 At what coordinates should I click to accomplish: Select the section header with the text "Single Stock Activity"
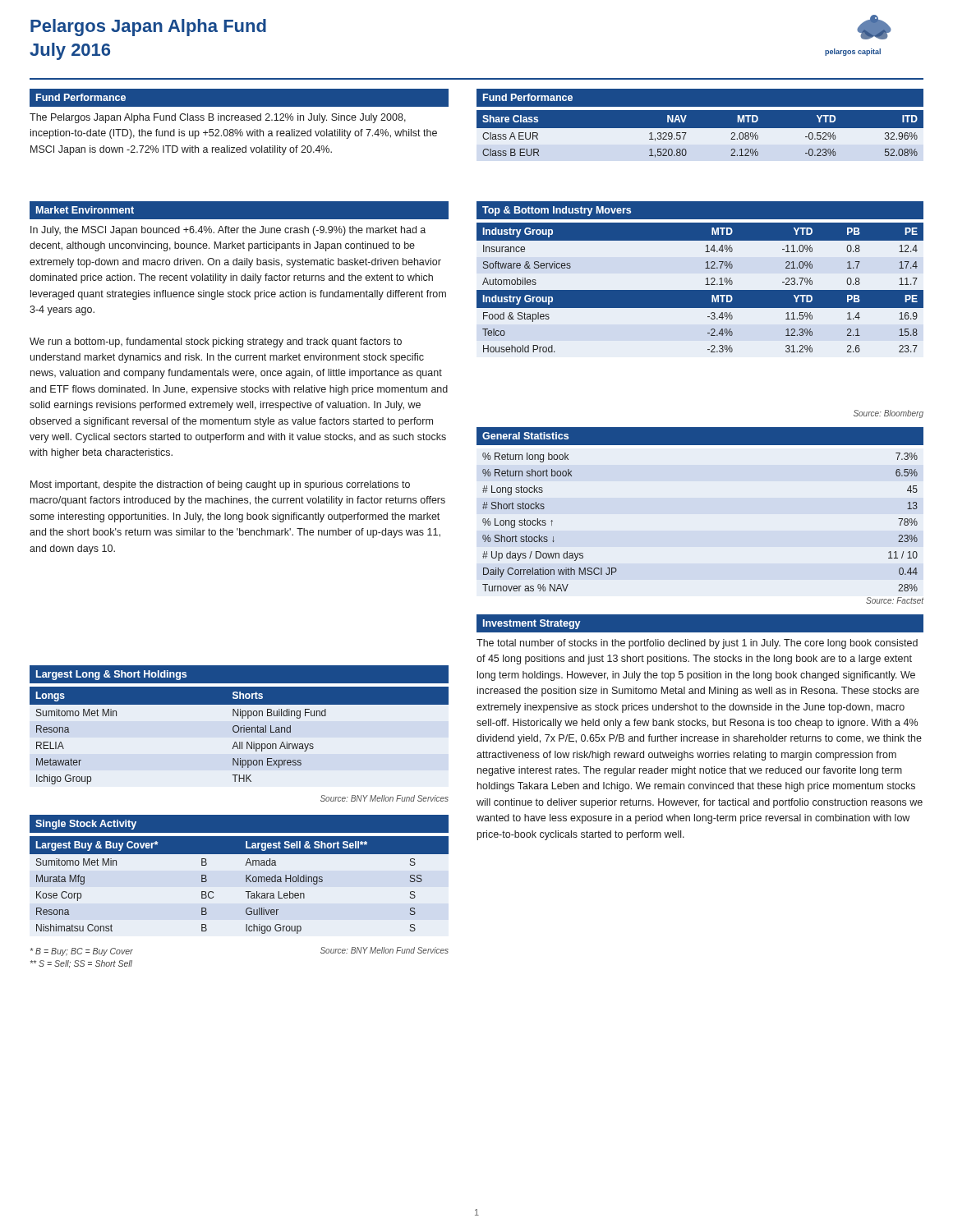point(86,824)
